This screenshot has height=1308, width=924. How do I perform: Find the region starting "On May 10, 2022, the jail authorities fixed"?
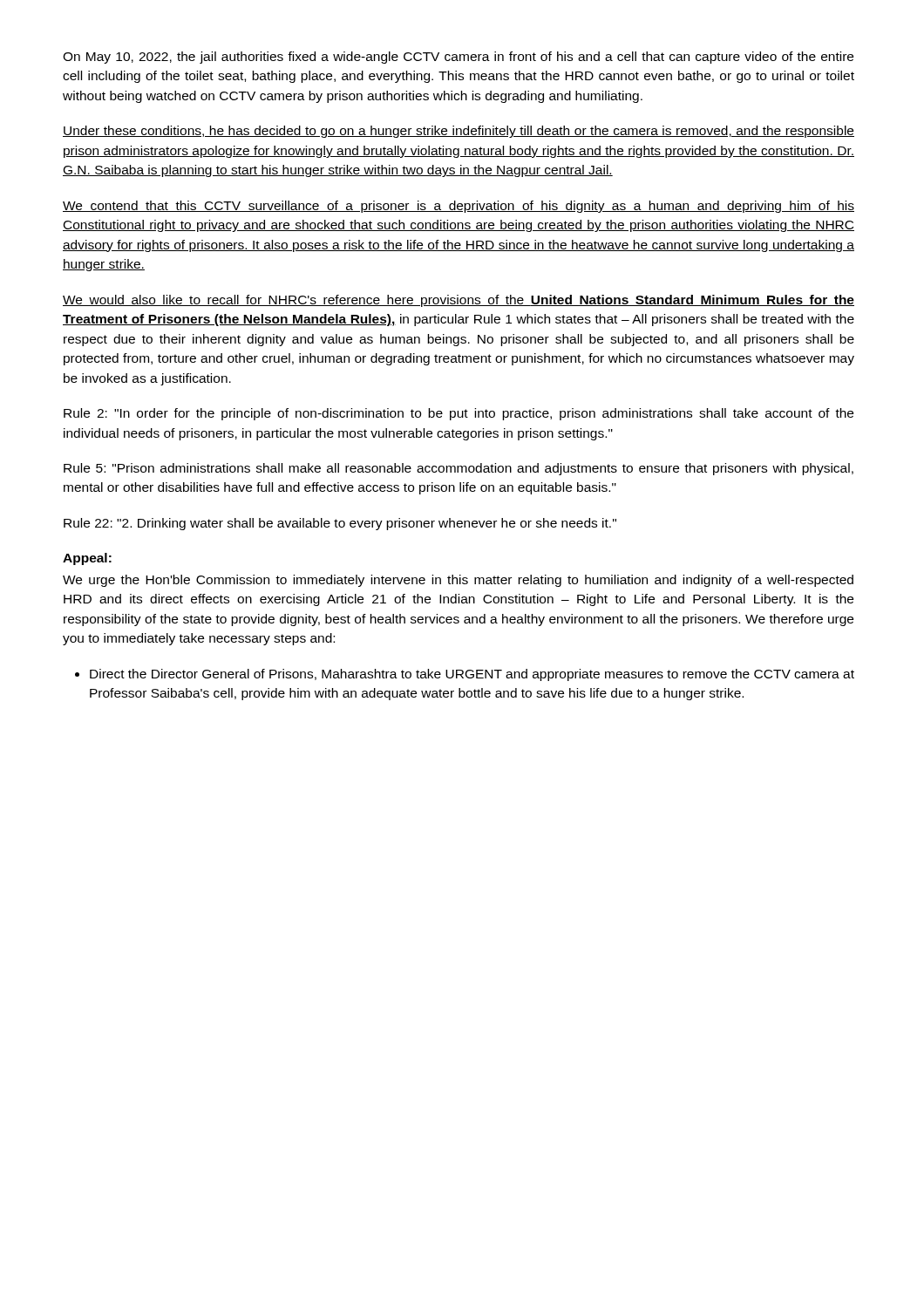pos(458,76)
